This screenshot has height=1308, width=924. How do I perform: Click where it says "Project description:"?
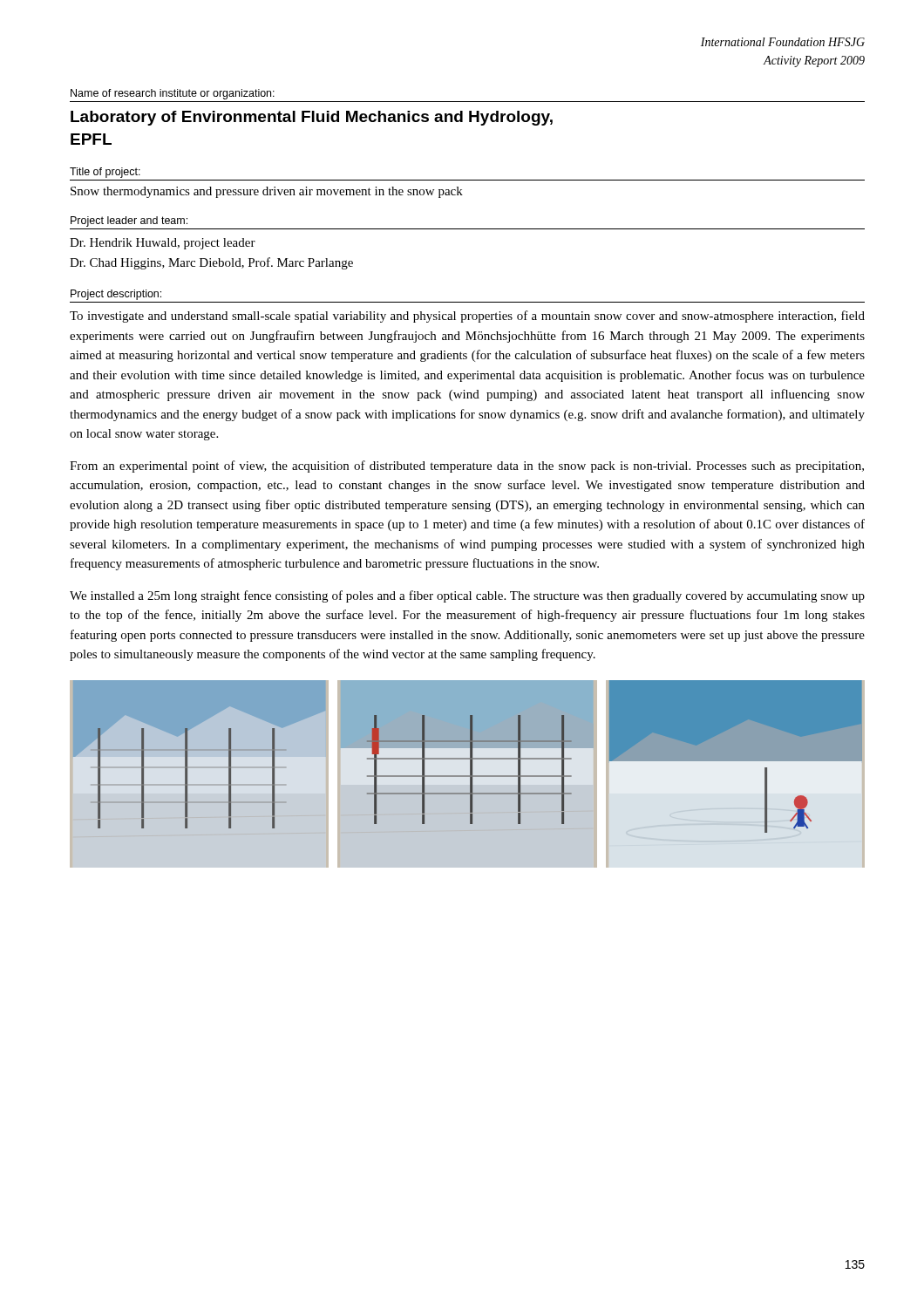[116, 294]
